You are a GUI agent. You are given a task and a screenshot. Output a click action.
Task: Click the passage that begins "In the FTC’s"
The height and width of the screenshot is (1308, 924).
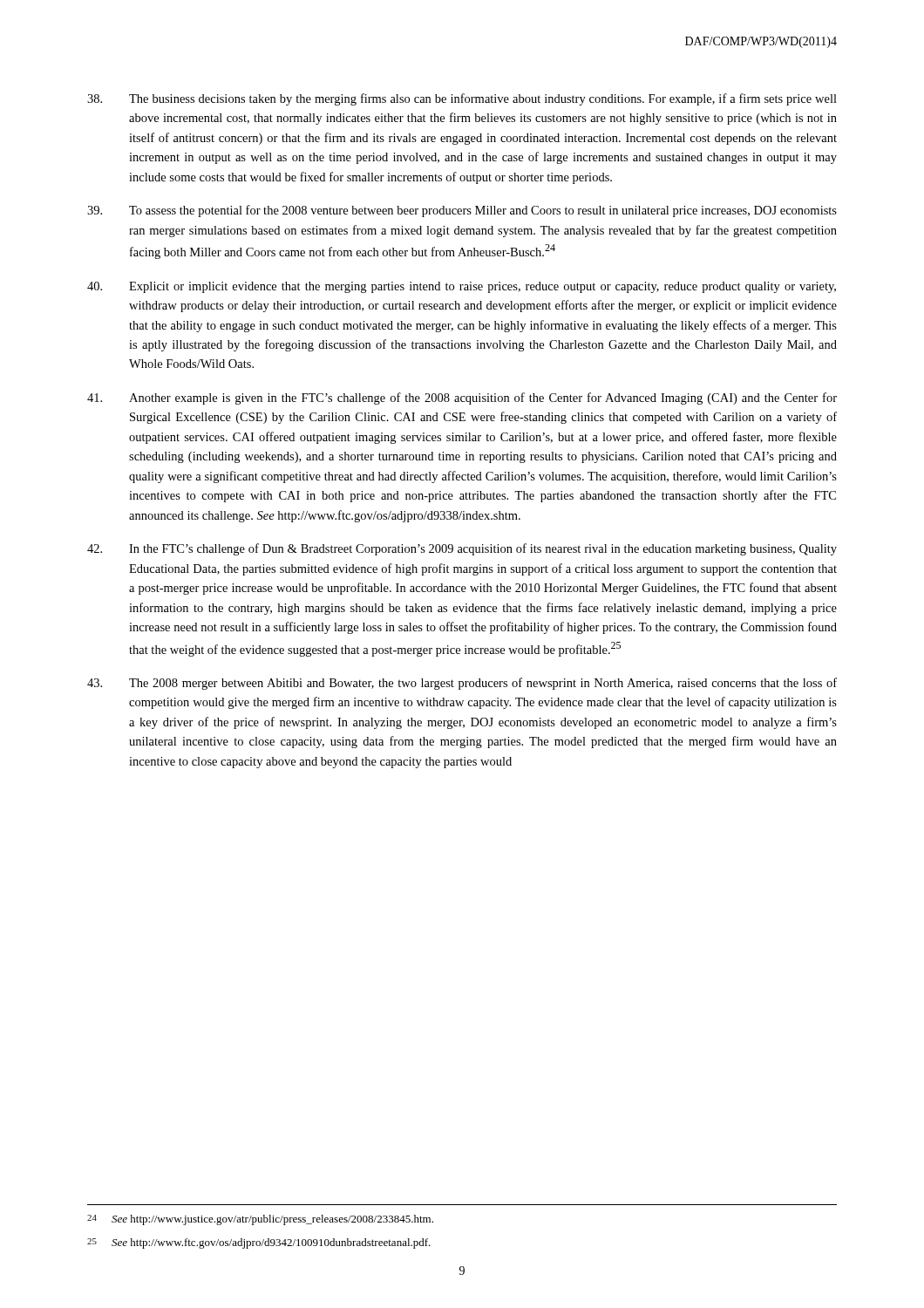coord(462,599)
